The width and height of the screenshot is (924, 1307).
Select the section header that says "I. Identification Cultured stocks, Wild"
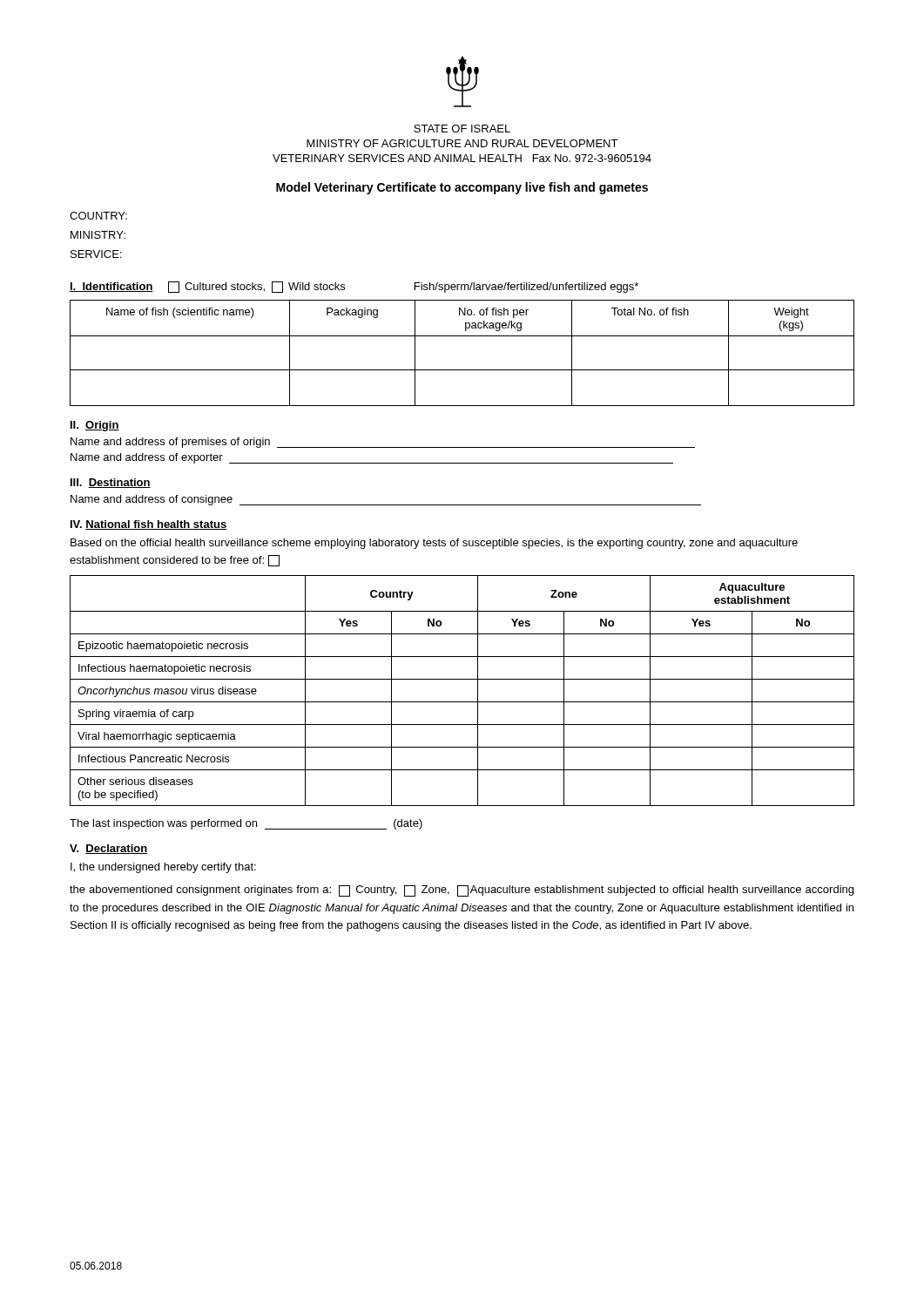[354, 286]
